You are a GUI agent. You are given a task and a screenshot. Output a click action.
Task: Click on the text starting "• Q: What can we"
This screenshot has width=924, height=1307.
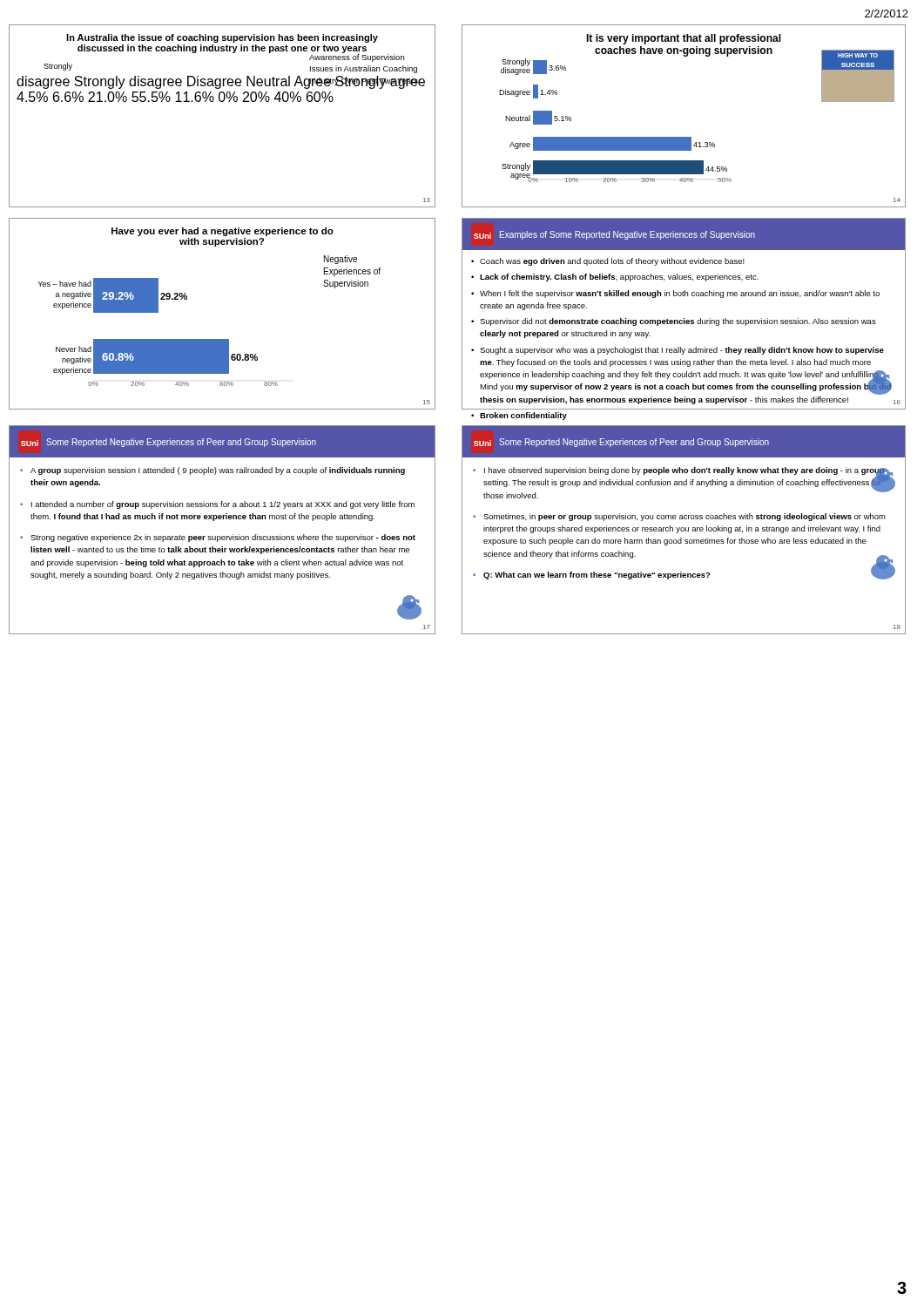[x=684, y=575]
